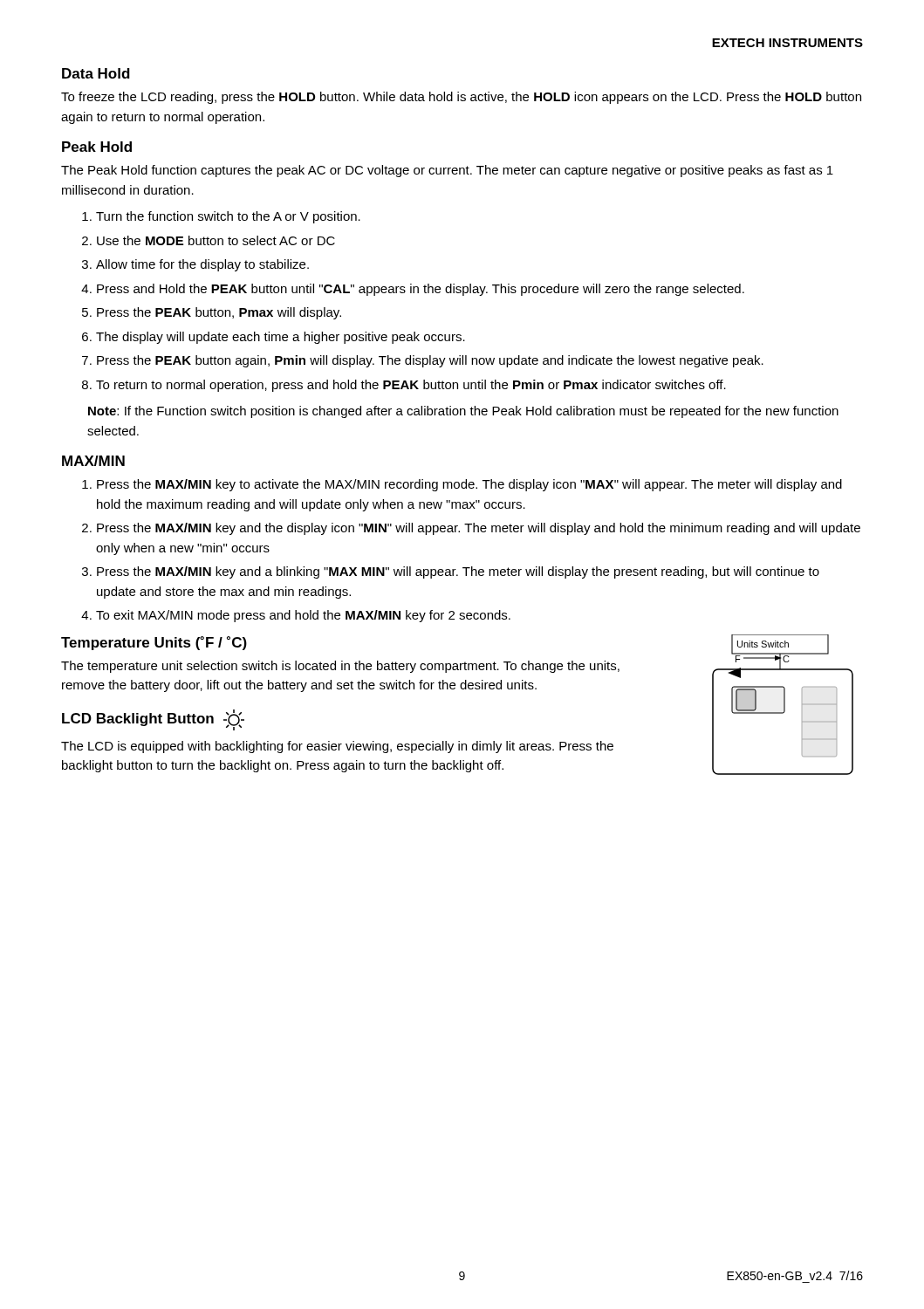924x1309 pixels.
Task: Find the block on this page that starts "Press and Hold"
Action: (x=421, y=288)
